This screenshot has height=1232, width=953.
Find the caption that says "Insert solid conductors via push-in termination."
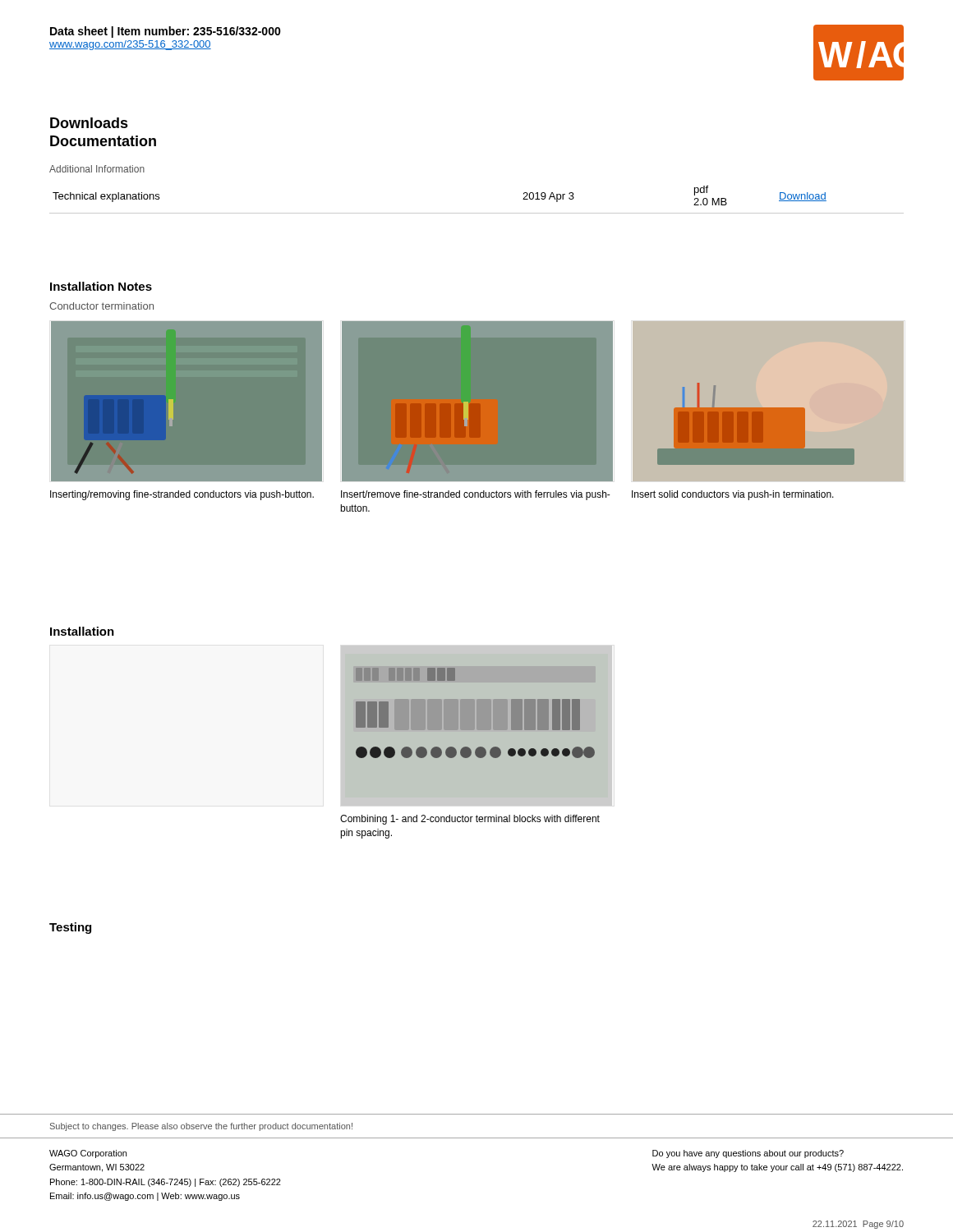733,494
